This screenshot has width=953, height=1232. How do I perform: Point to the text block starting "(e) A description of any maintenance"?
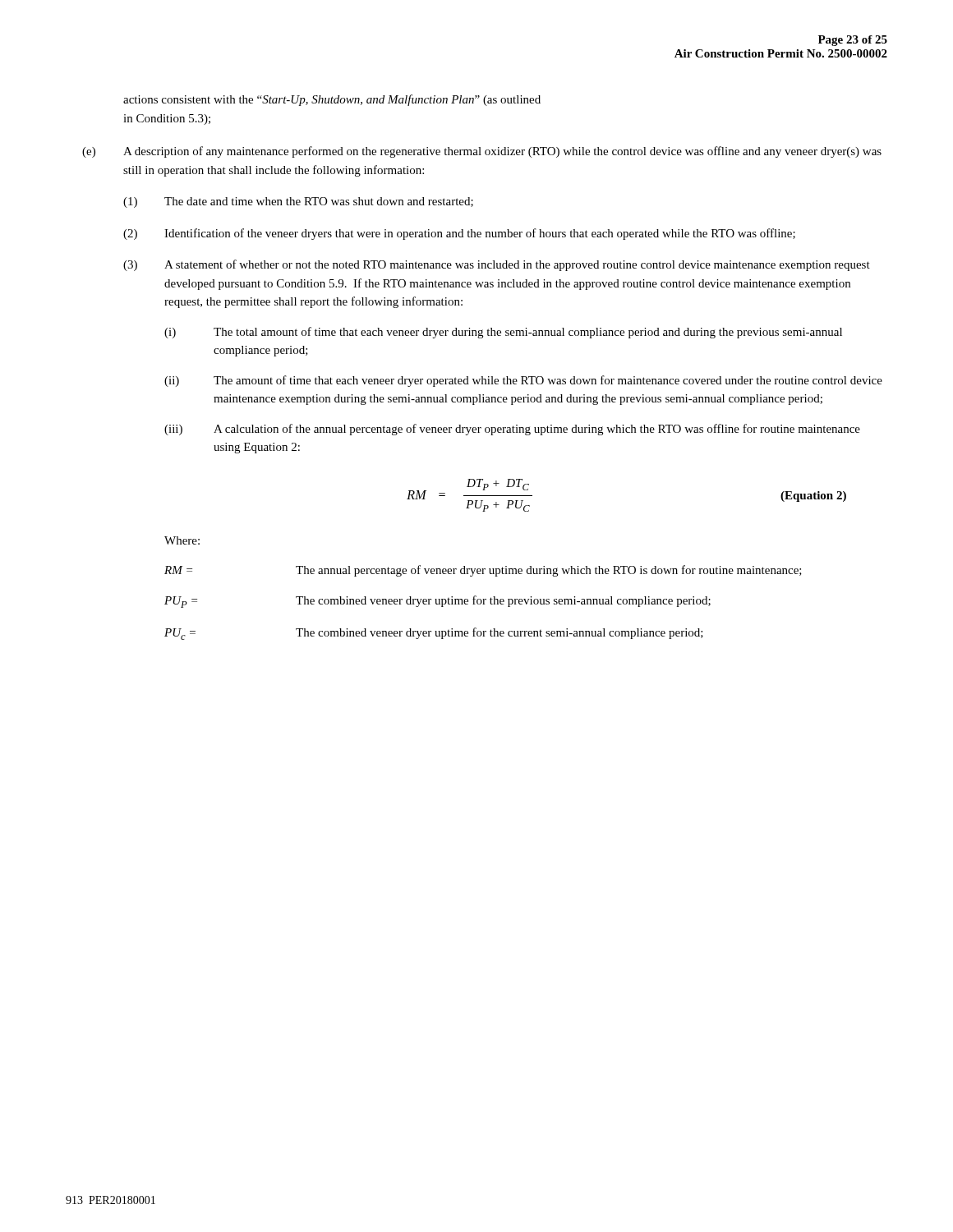tap(485, 161)
